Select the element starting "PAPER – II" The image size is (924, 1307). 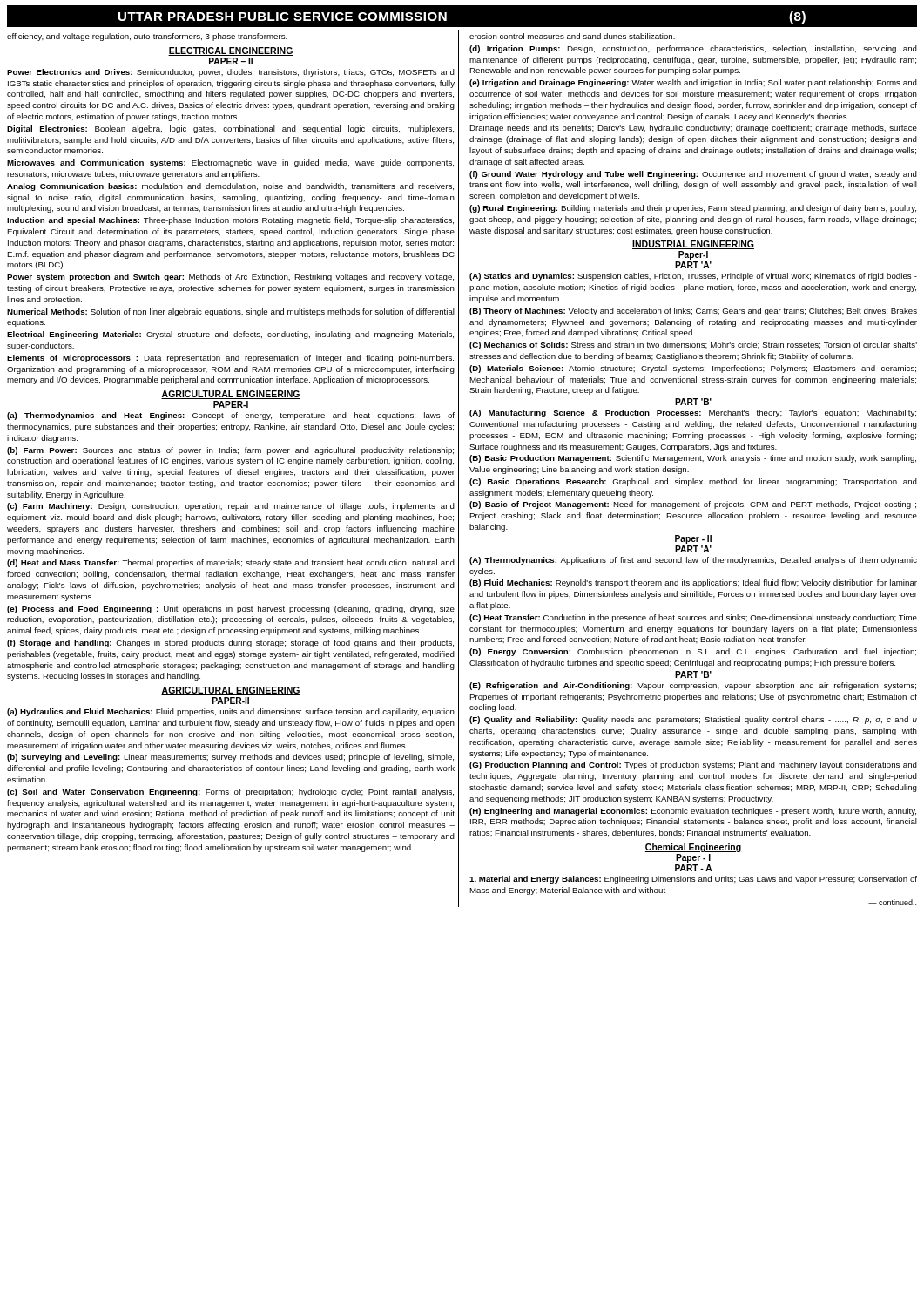click(231, 61)
